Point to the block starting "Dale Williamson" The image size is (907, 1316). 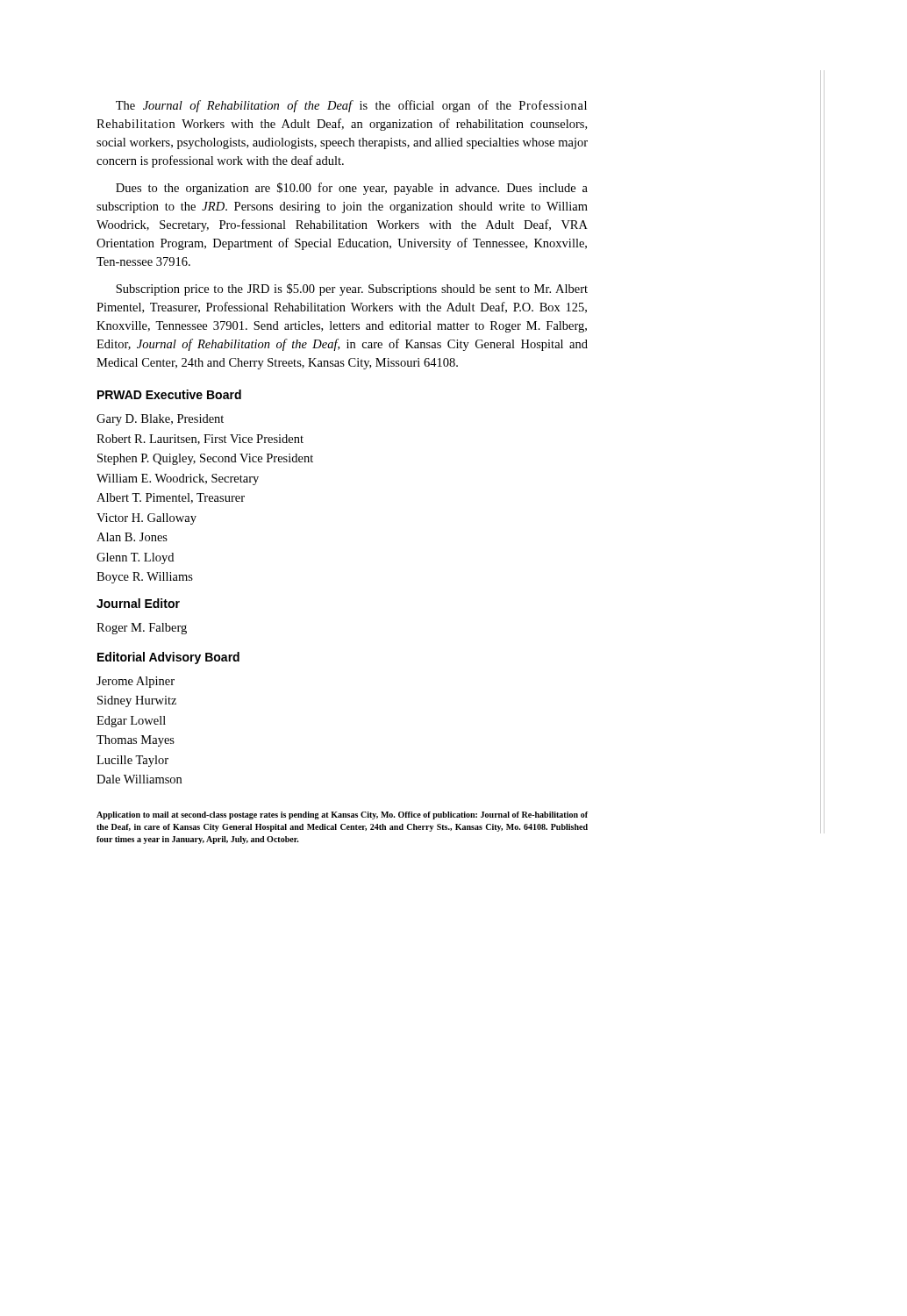pos(139,779)
